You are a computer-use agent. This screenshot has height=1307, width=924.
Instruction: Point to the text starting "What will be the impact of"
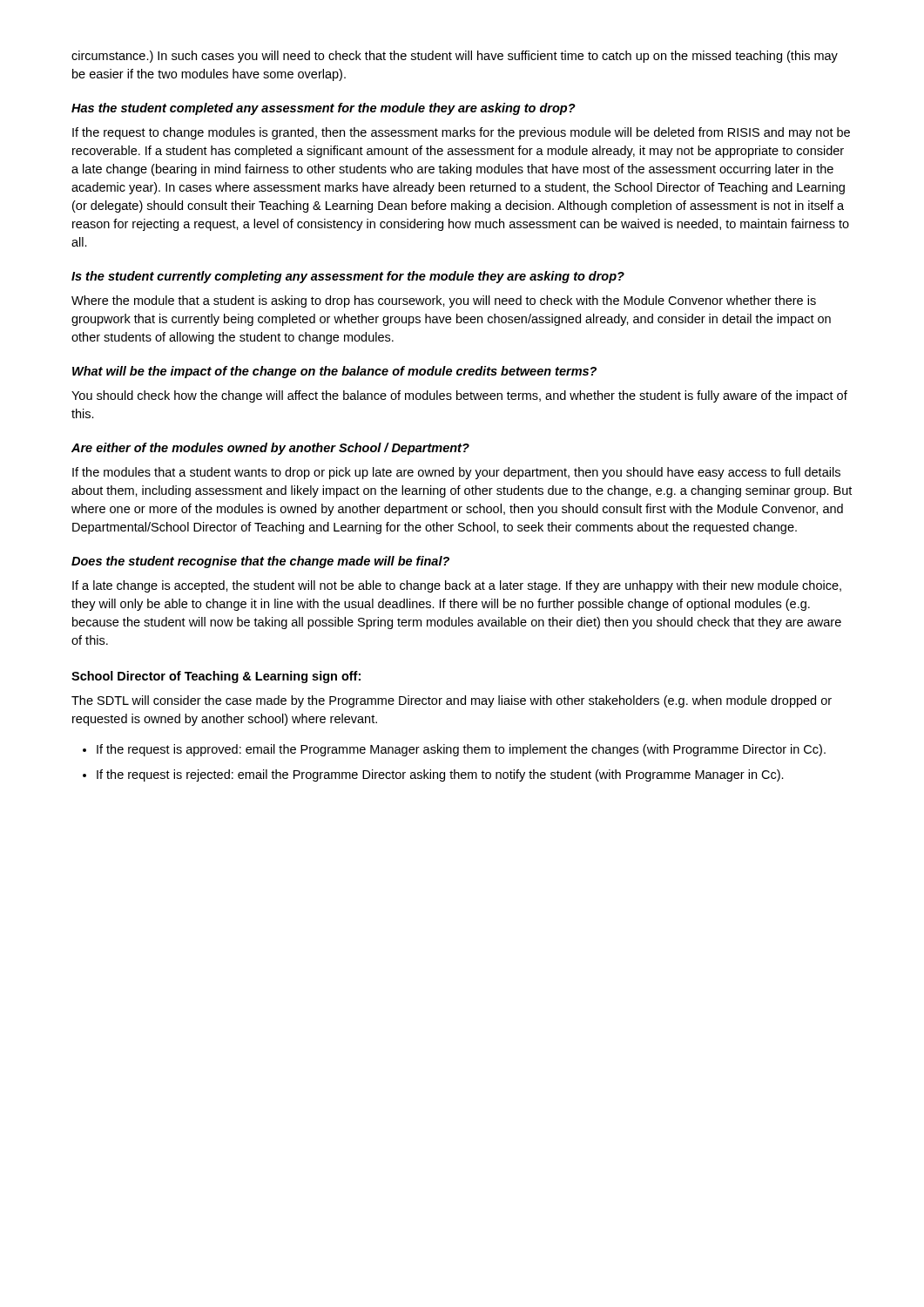[x=334, y=371]
